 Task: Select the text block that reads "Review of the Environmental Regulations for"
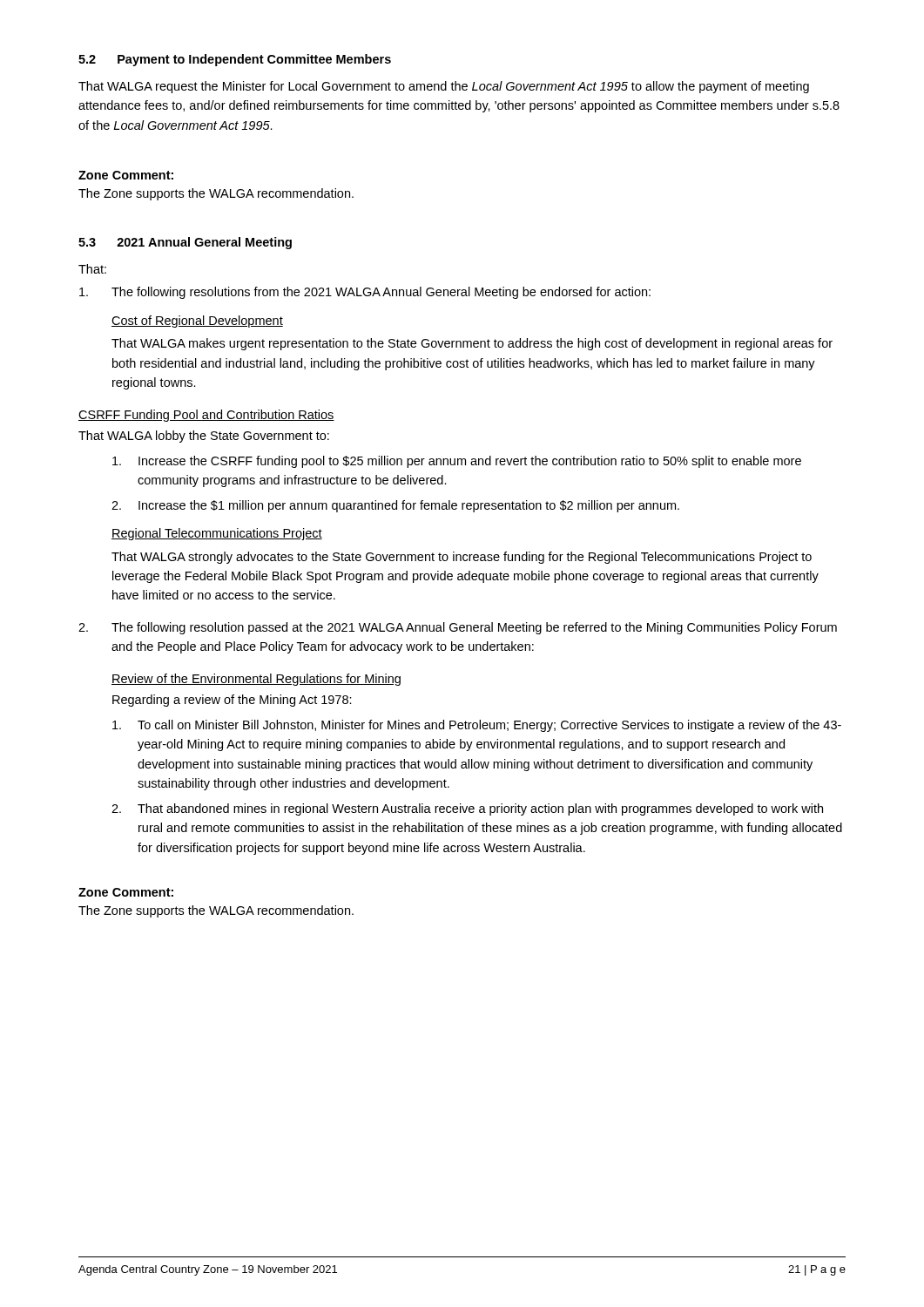point(256,679)
